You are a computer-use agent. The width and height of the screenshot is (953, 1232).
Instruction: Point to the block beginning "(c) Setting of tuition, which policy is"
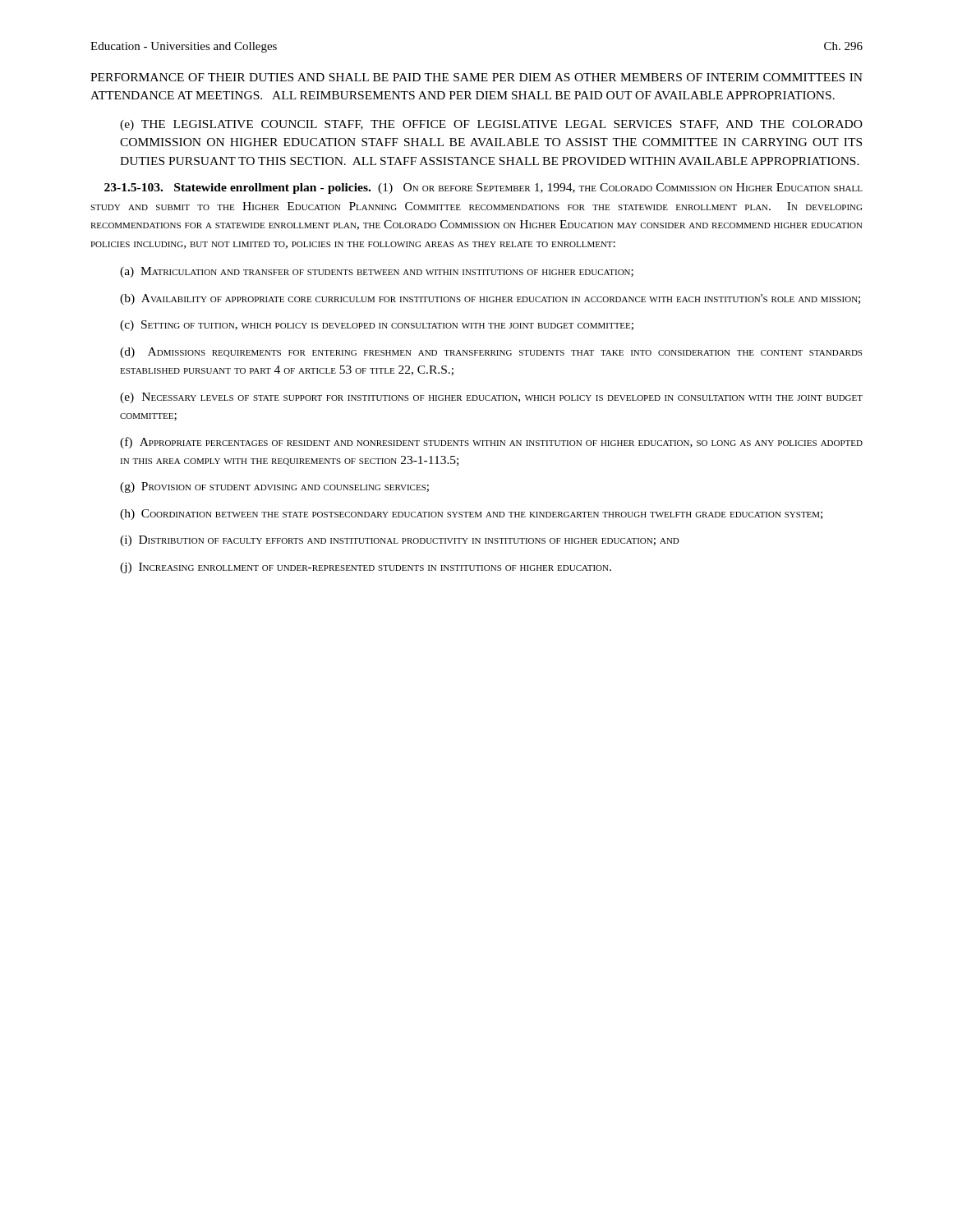coord(377,324)
